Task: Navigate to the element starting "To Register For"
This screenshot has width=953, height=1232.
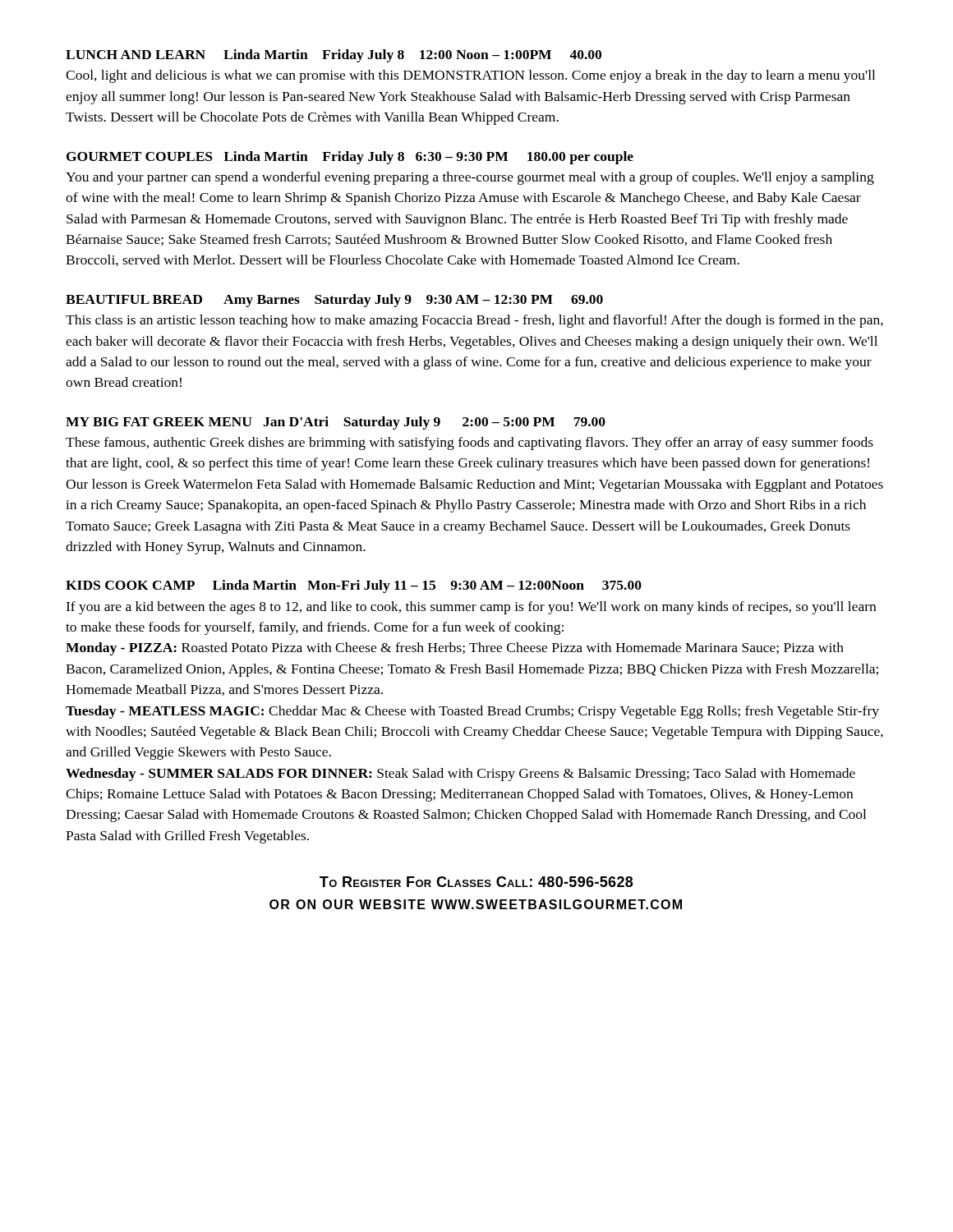Action: pyautogui.click(x=476, y=893)
